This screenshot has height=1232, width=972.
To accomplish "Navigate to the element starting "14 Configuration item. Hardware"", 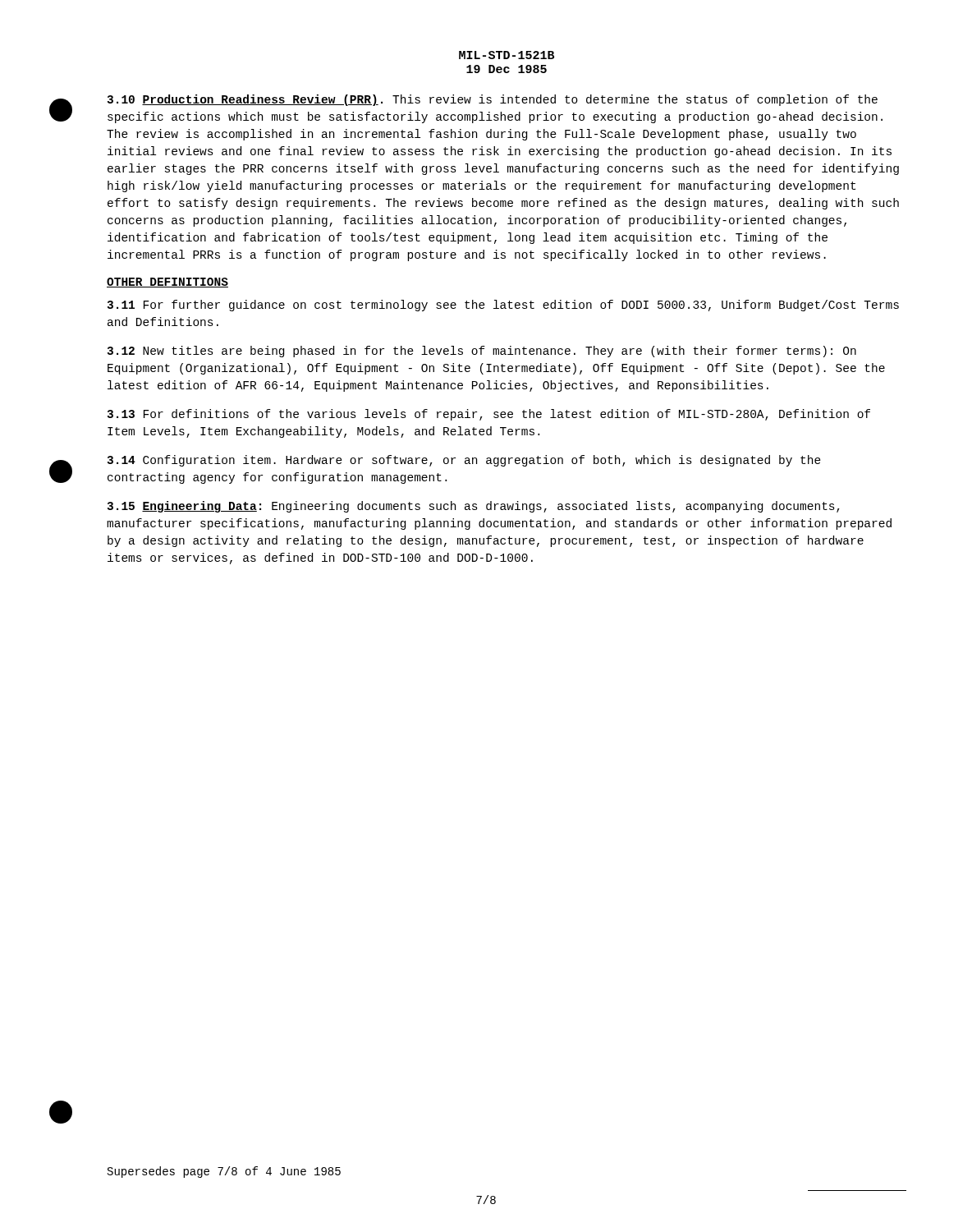I will (464, 470).
